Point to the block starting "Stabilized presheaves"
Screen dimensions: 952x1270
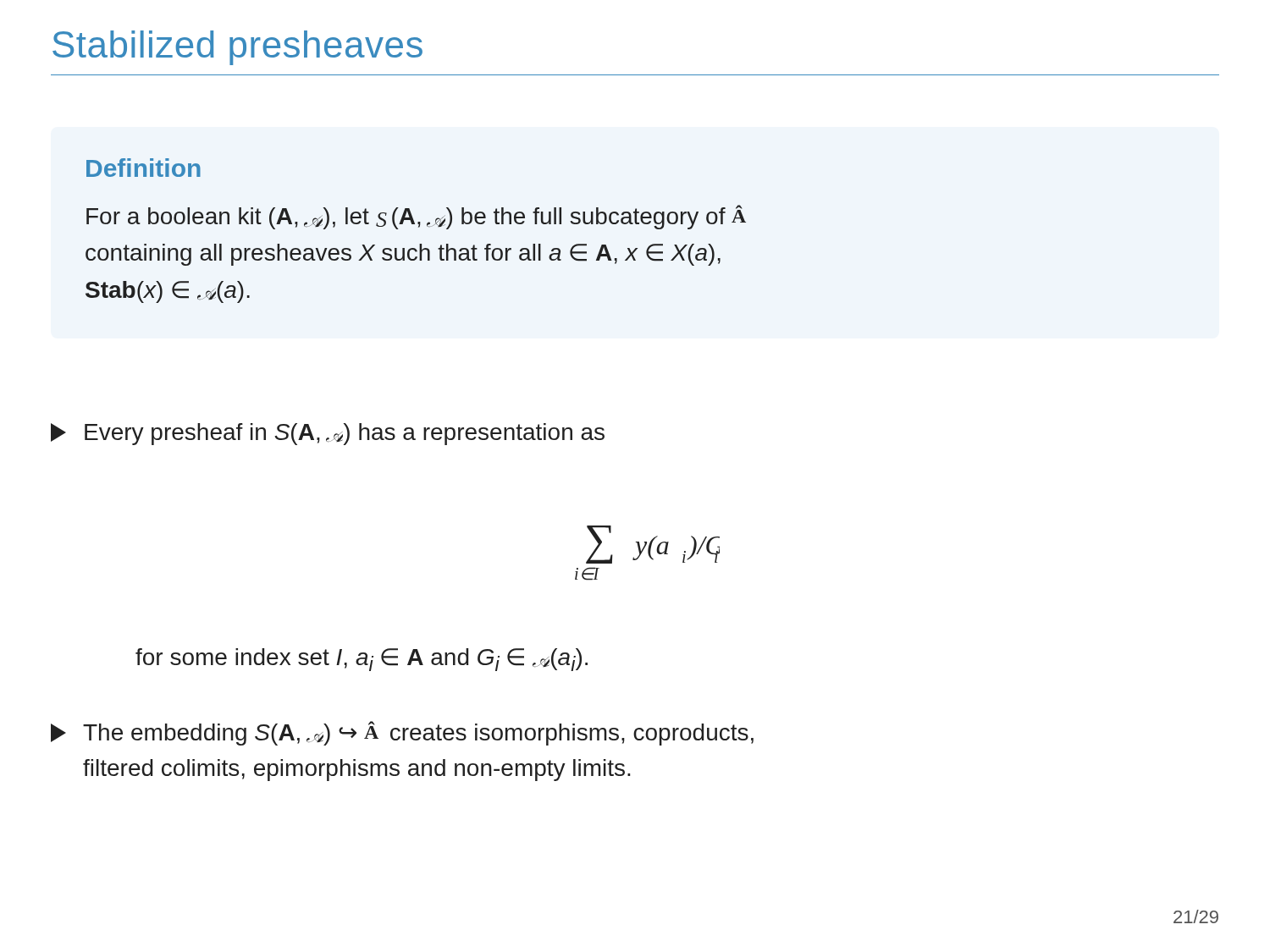237,44
